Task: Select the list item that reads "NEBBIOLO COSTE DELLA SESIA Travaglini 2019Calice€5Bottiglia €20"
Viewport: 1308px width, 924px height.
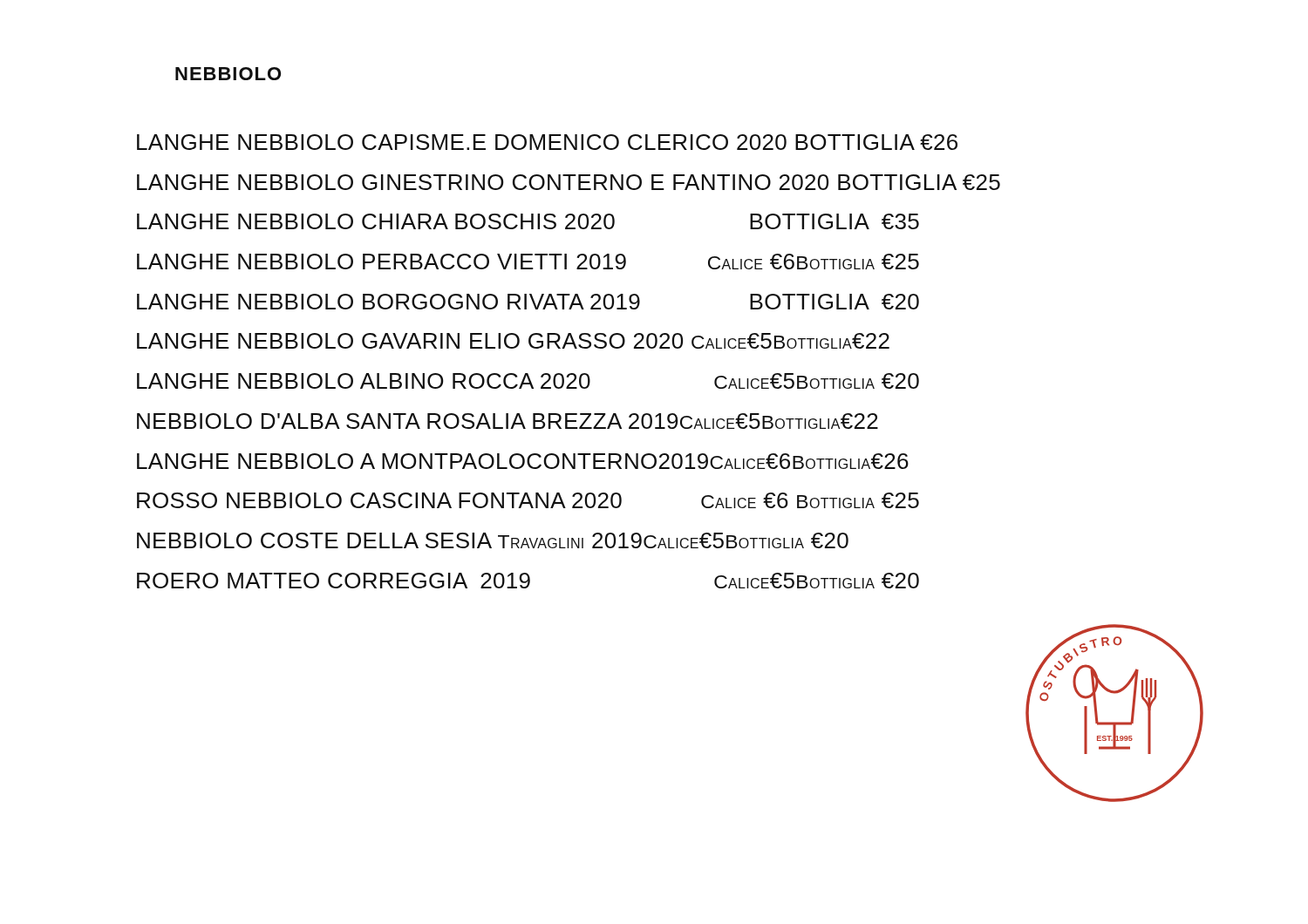Action: pyautogui.click(x=492, y=540)
